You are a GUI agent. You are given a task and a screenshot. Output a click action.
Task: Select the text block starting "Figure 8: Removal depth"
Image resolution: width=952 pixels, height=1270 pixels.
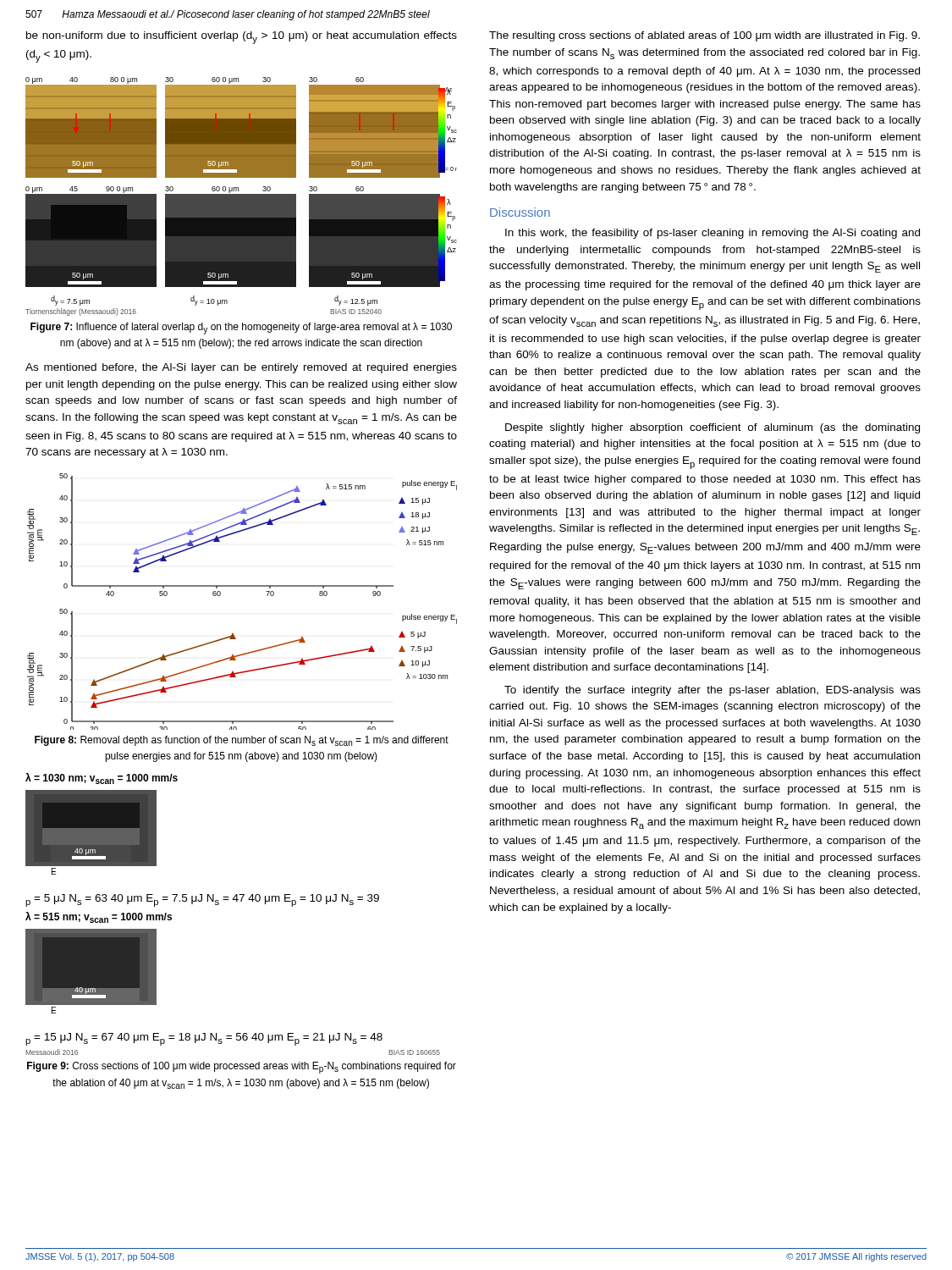click(x=241, y=748)
